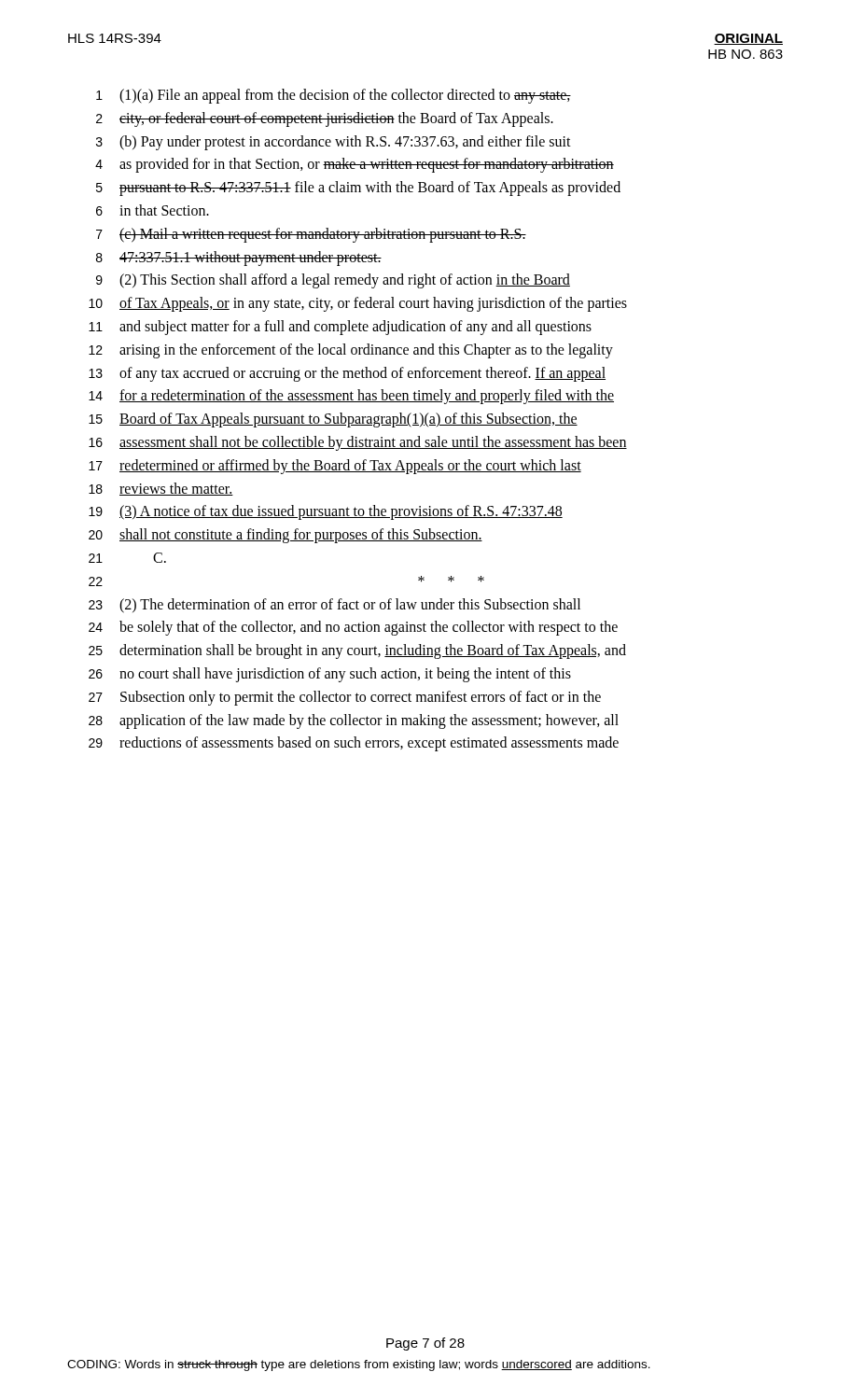Navigate to the element starting "14 for a redetermination of the assessment"
Viewport: 850px width, 1400px height.
pos(425,396)
